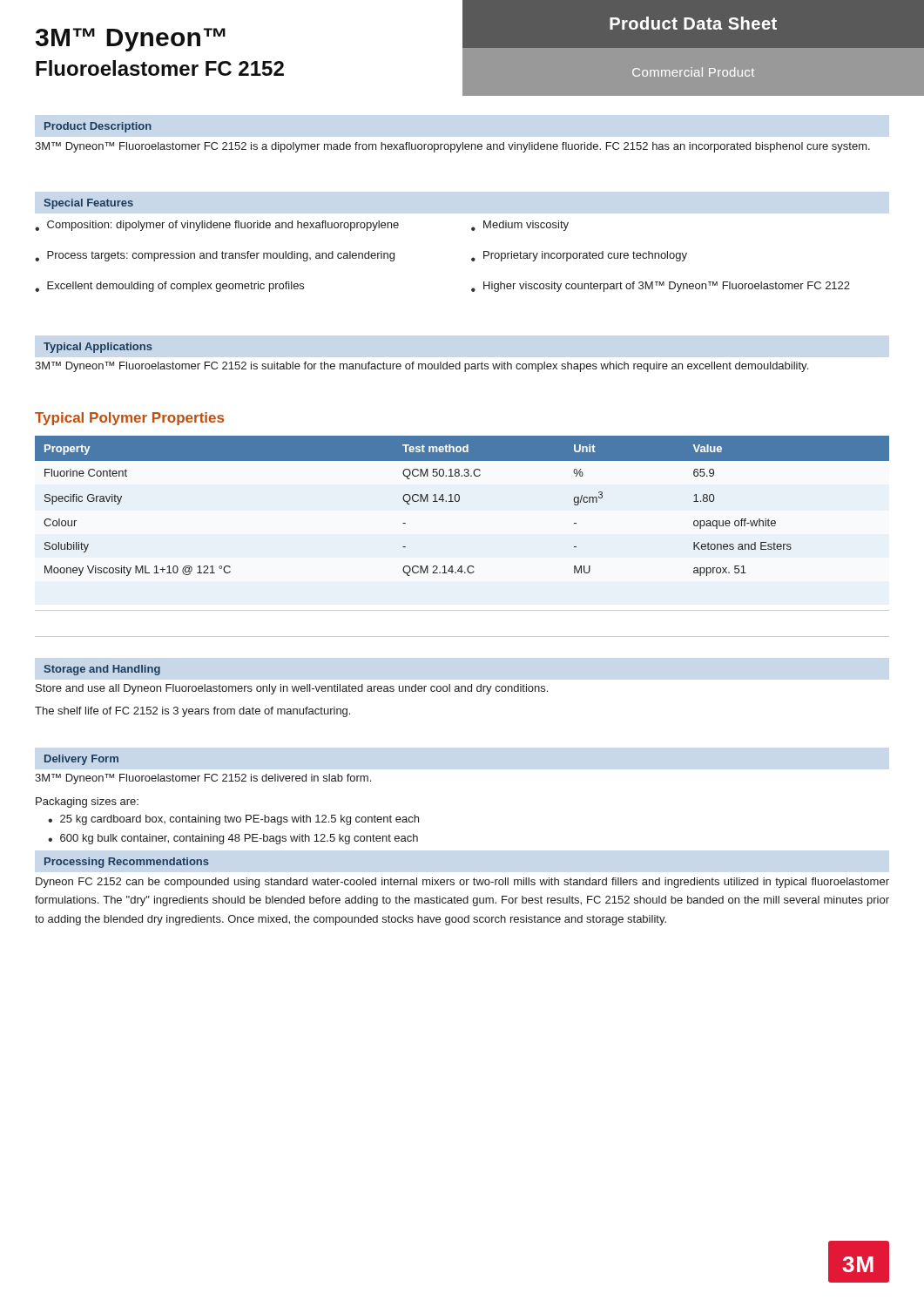The image size is (924, 1307).
Task: Find "3M™ Dyneon™ Fluoroelastomer FC 2152" on this page
Action: click(x=160, y=52)
